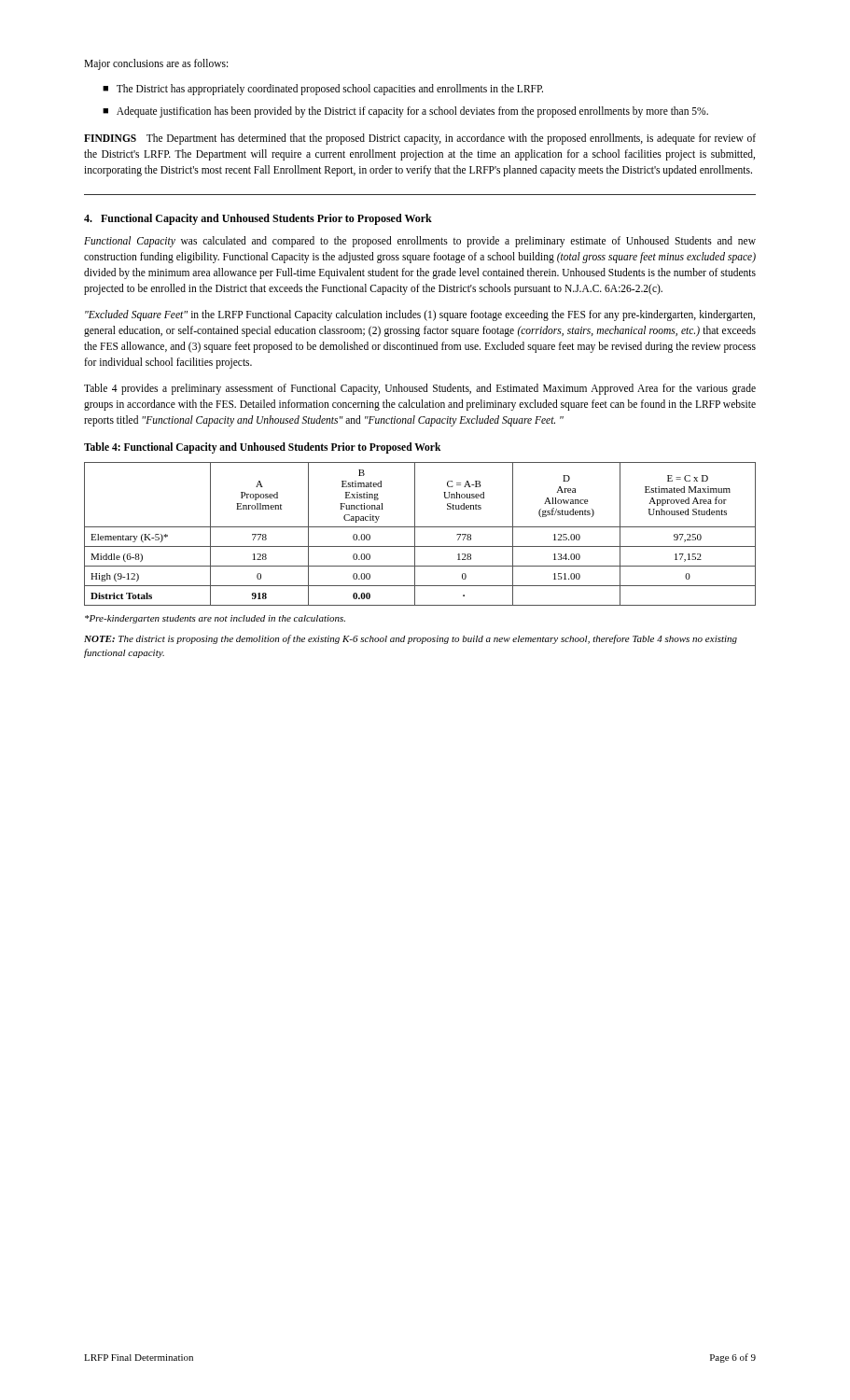Locate the text starting "4. Functional Capacity and Unhoused Students Prior to"
Image resolution: width=850 pixels, height=1400 pixels.
[258, 218]
